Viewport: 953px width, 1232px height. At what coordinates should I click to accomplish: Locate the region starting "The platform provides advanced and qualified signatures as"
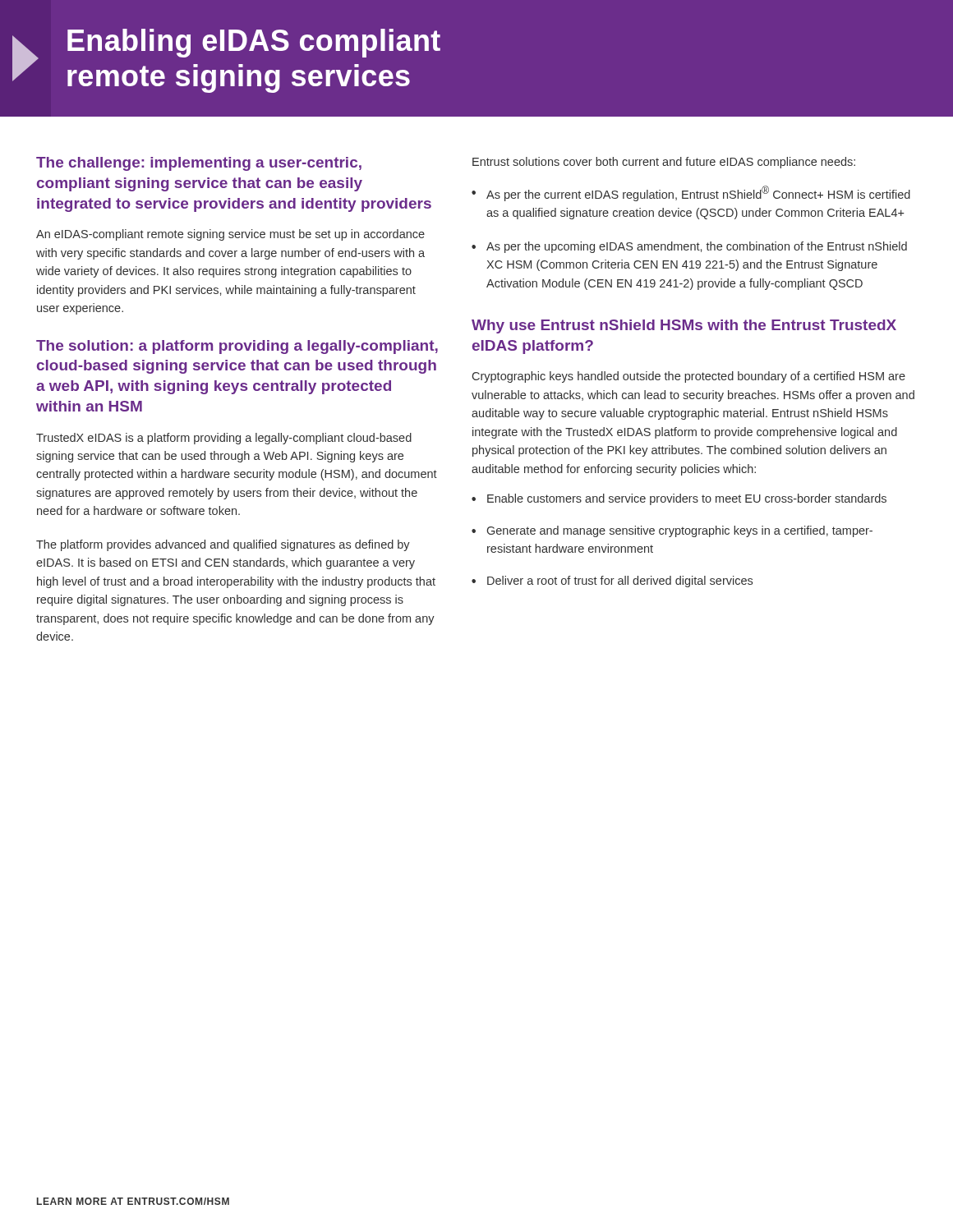236,591
